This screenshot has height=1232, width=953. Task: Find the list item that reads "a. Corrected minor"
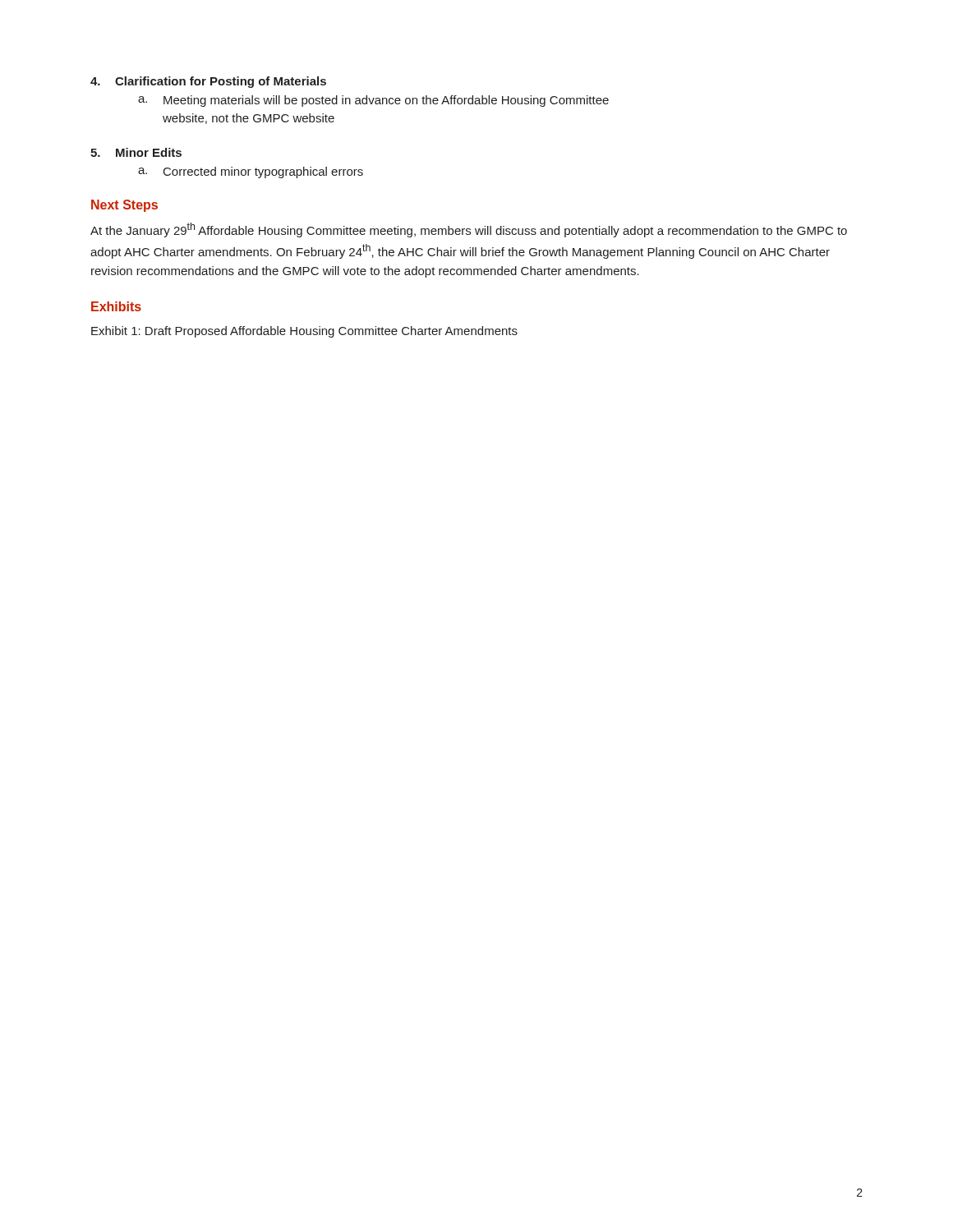click(251, 171)
